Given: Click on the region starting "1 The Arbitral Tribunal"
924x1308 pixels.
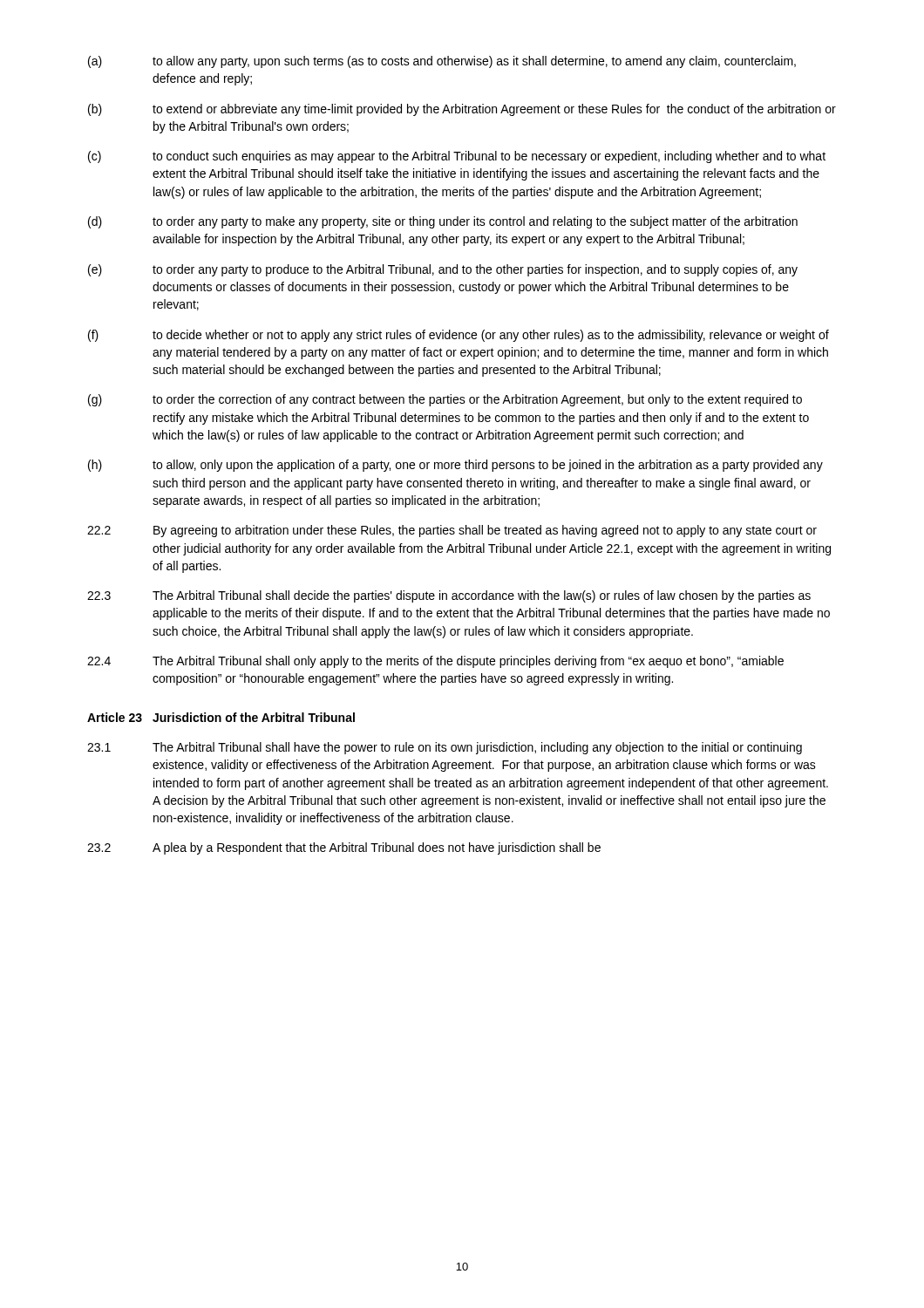Looking at the screenshot, I should (462, 783).
